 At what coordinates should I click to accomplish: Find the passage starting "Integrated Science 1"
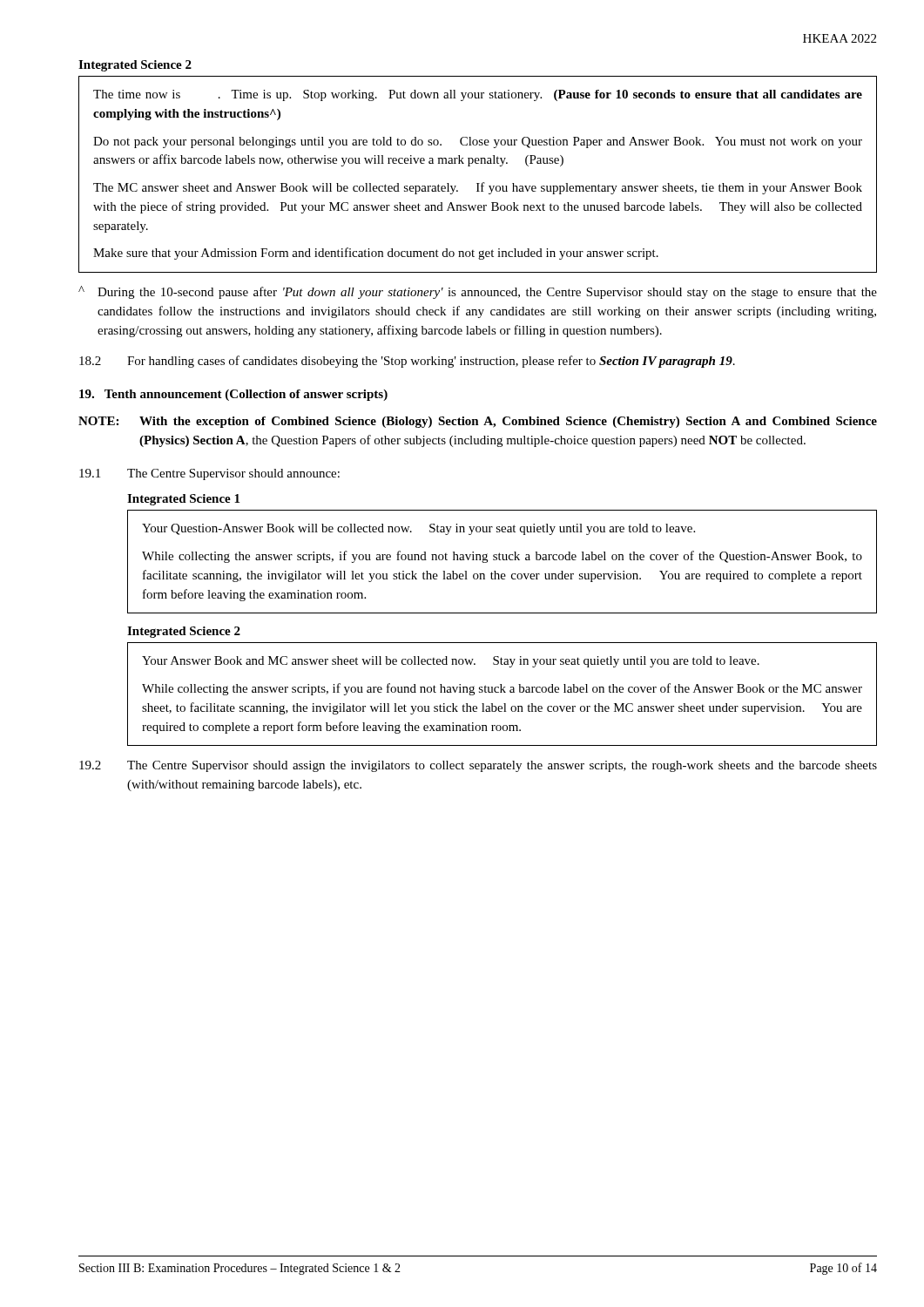184,499
